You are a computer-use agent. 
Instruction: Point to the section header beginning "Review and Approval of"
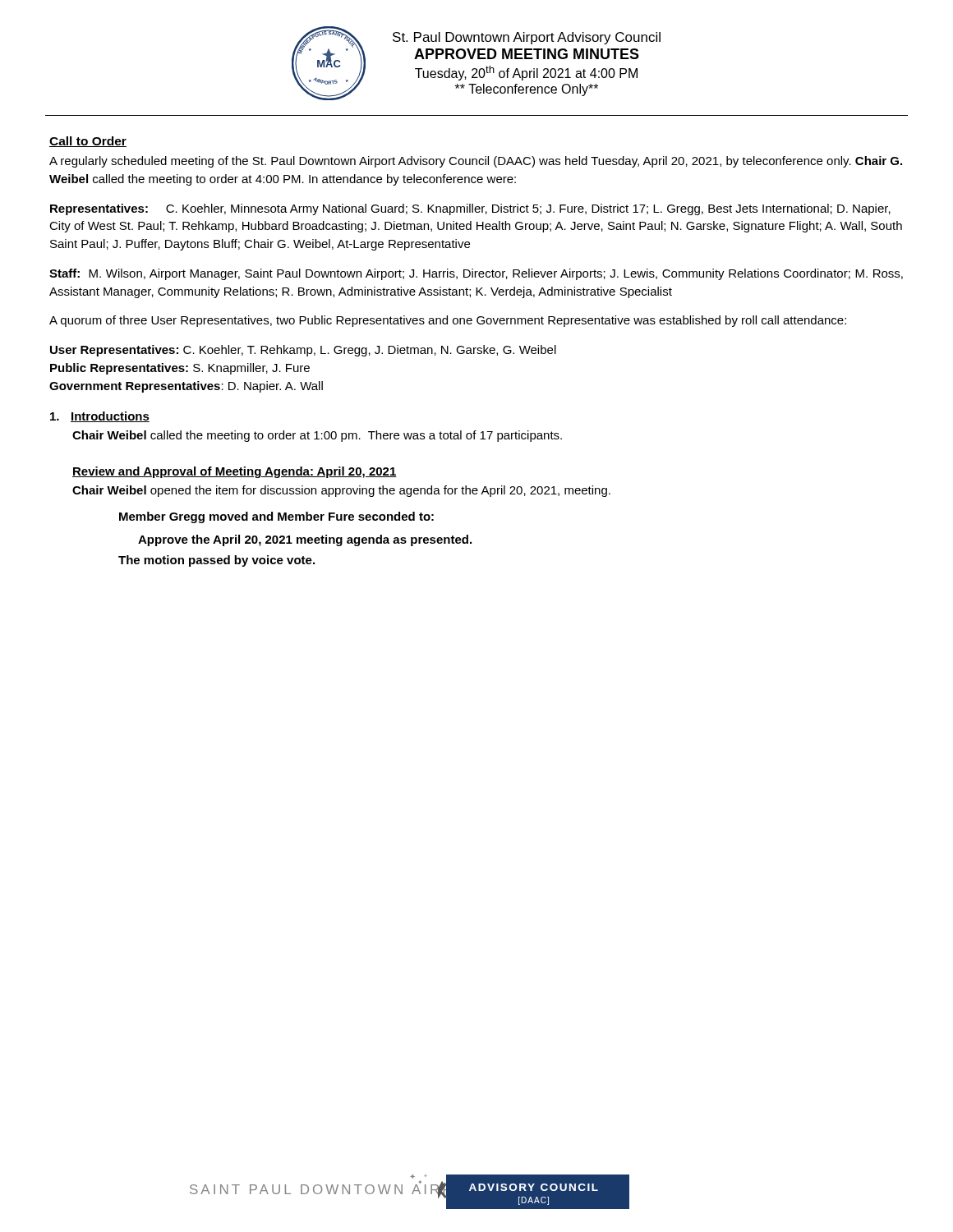point(234,471)
